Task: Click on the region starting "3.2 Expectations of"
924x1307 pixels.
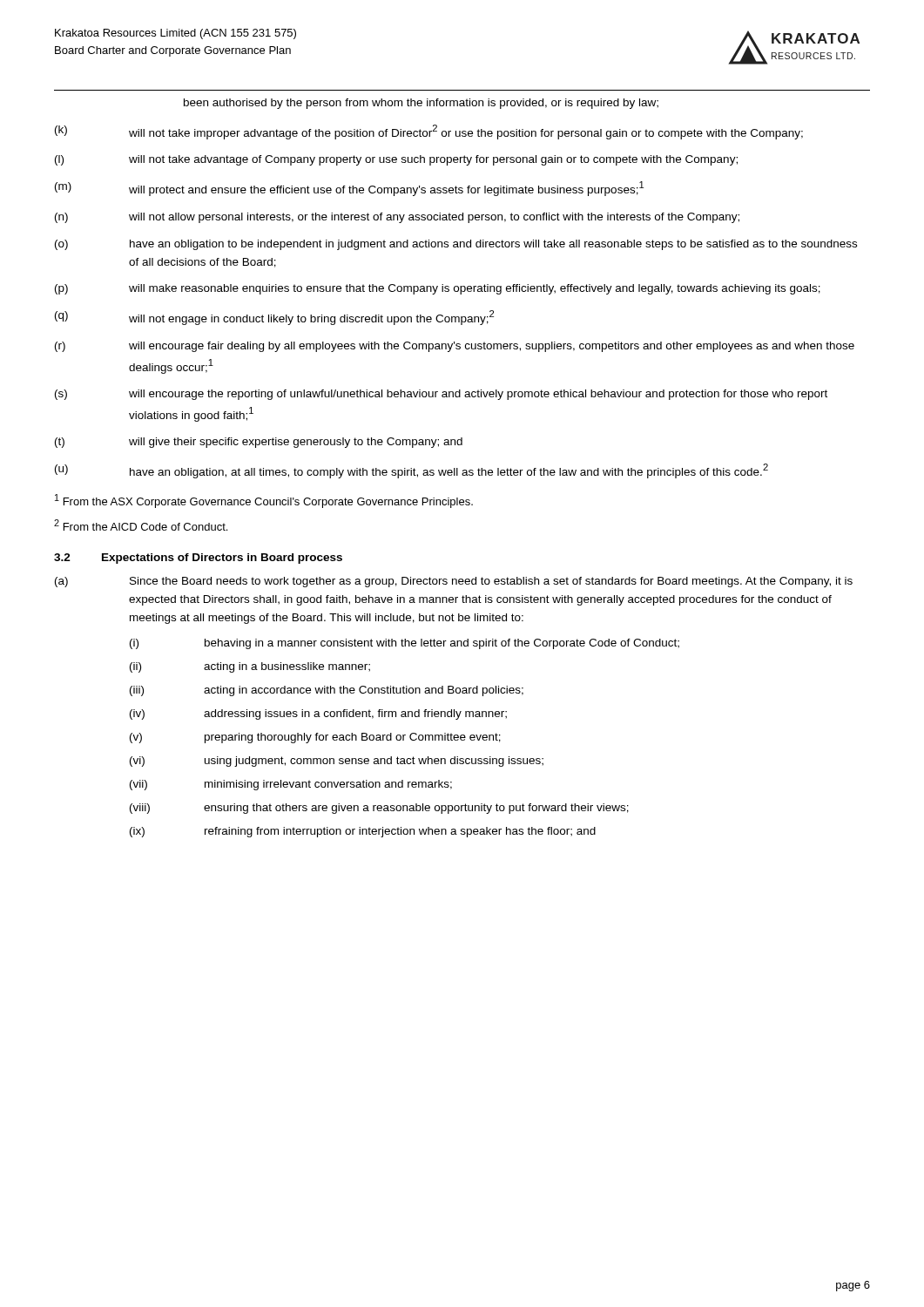Action: coord(198,558)
